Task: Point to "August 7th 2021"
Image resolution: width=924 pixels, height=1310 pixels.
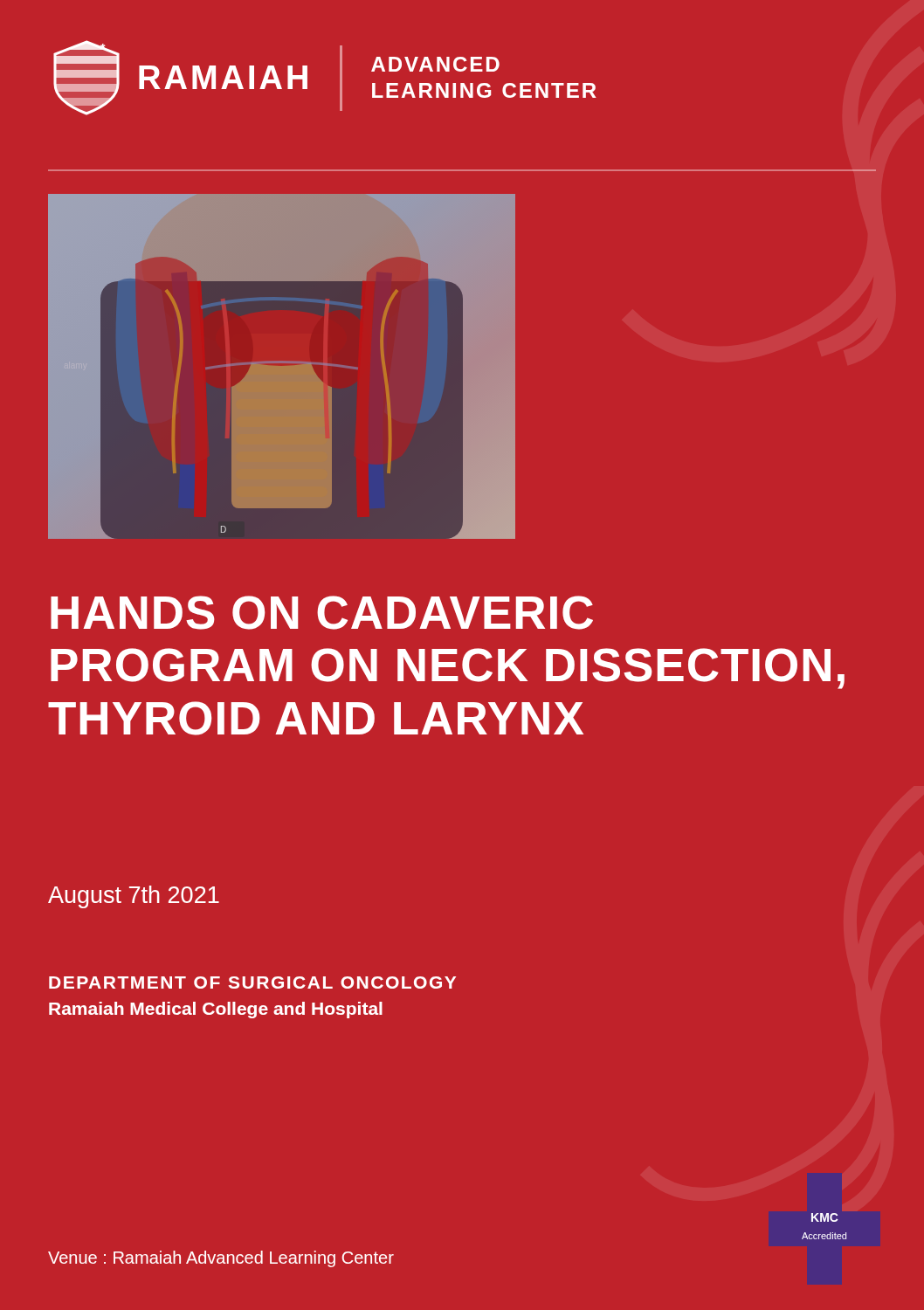Action: pyautogui.click(x=134, y=895)
